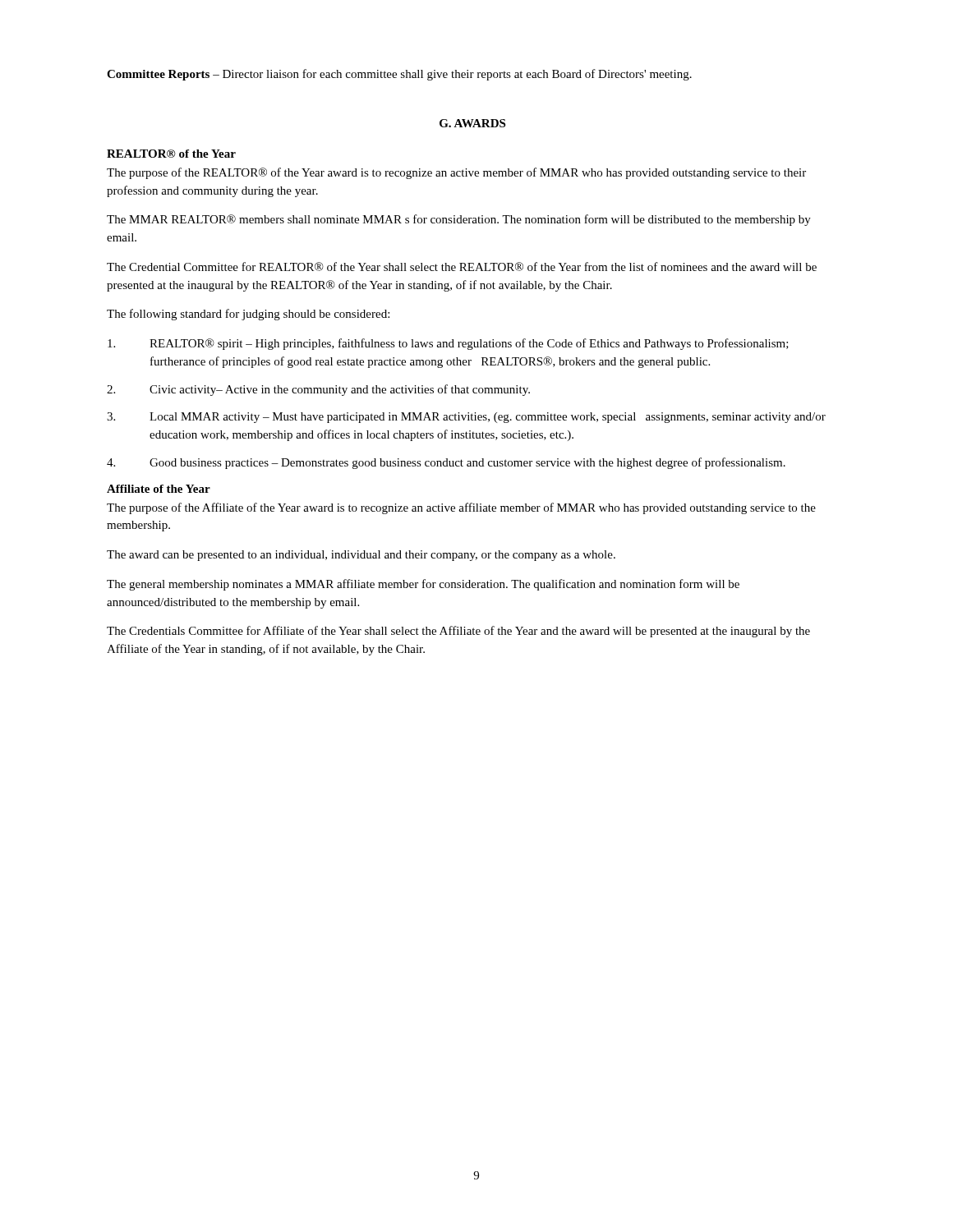Find the passage starting "The MMAR REALTOR®"
The height and width of the screenshot is (1232, 953).
[472, 229]
